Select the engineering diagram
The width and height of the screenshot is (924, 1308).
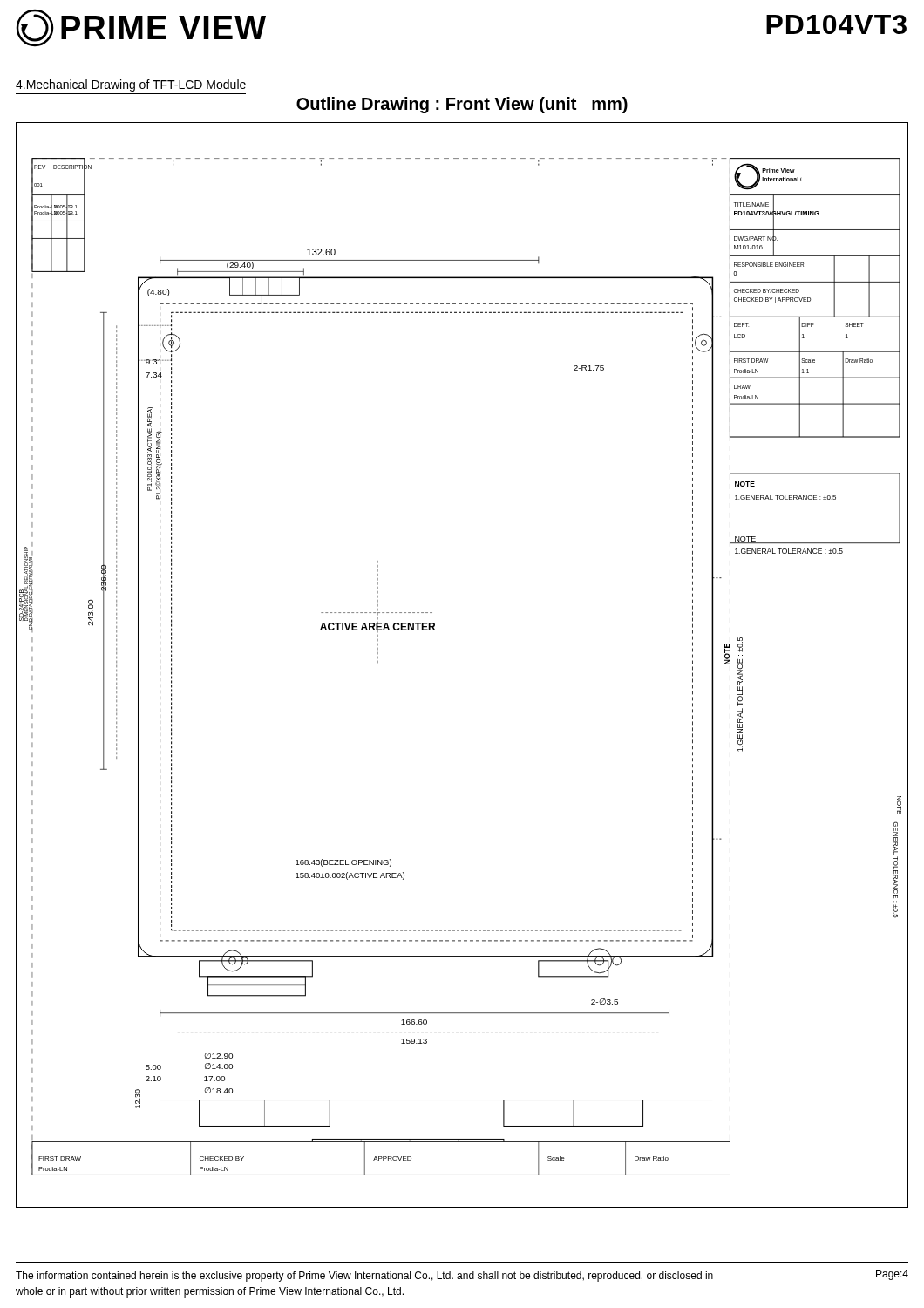[x=462, y=665]
